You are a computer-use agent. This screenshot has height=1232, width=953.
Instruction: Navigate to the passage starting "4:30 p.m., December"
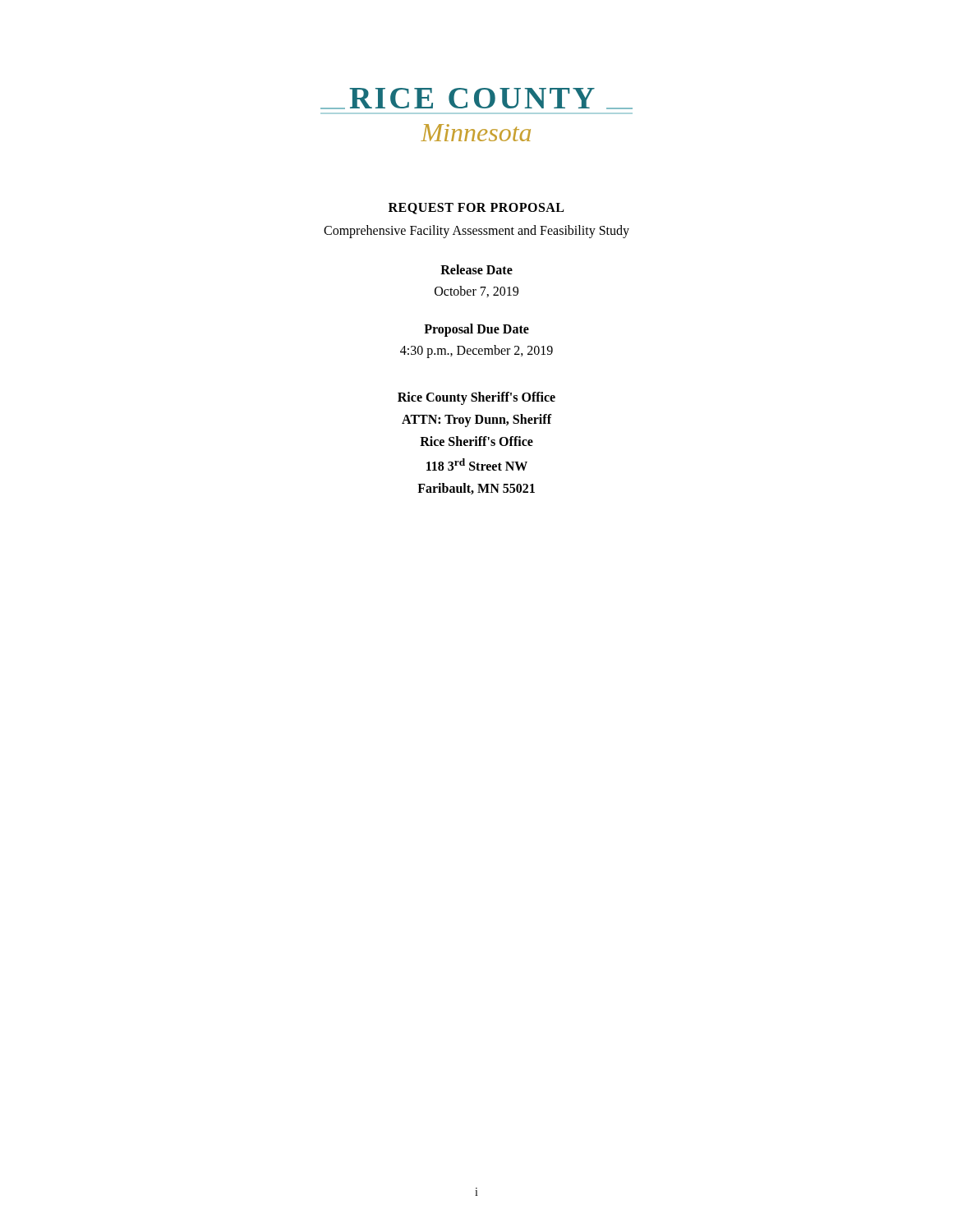point(476,350)
